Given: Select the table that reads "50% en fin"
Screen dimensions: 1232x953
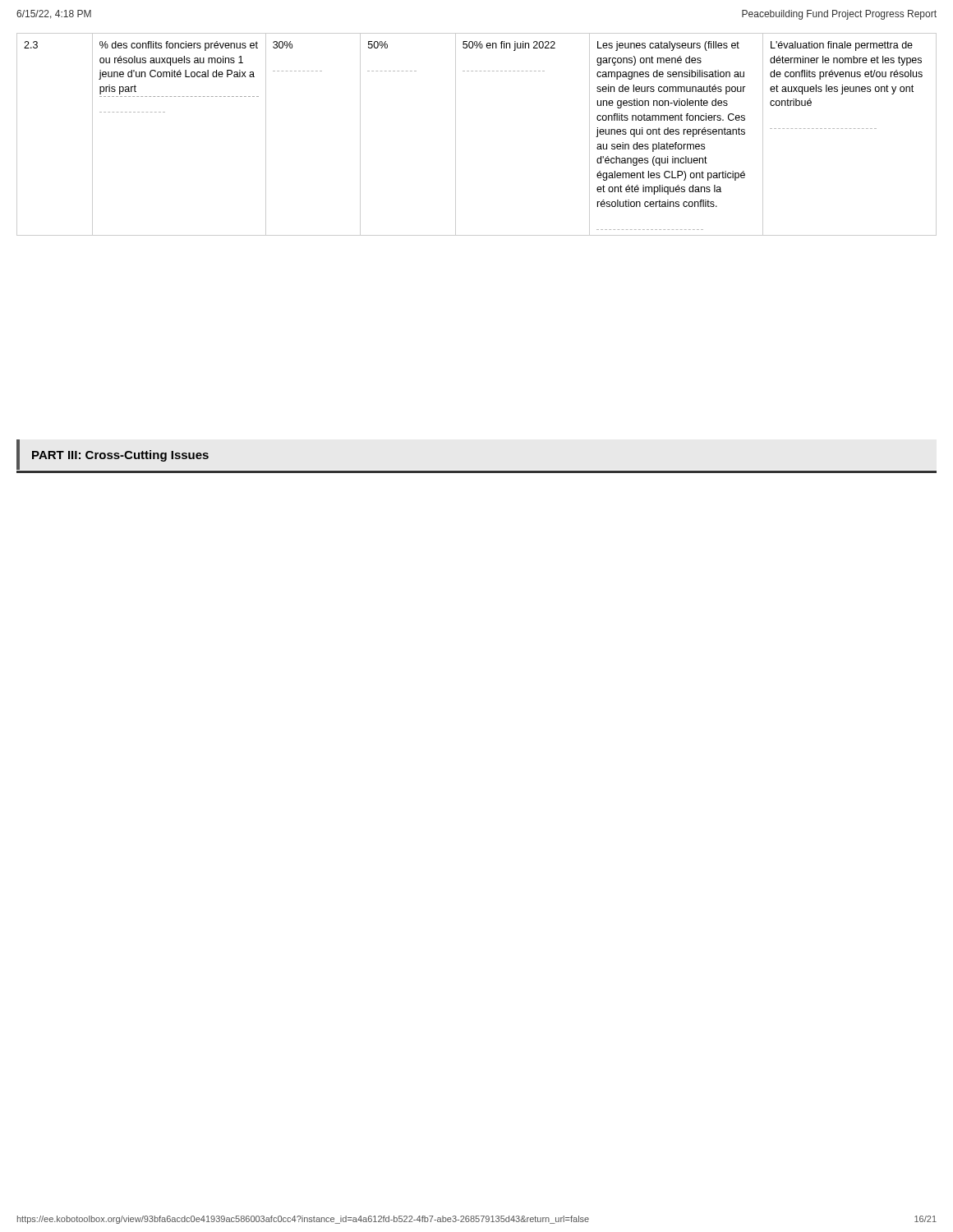Looking at the screenshot, I should (476, 134).
